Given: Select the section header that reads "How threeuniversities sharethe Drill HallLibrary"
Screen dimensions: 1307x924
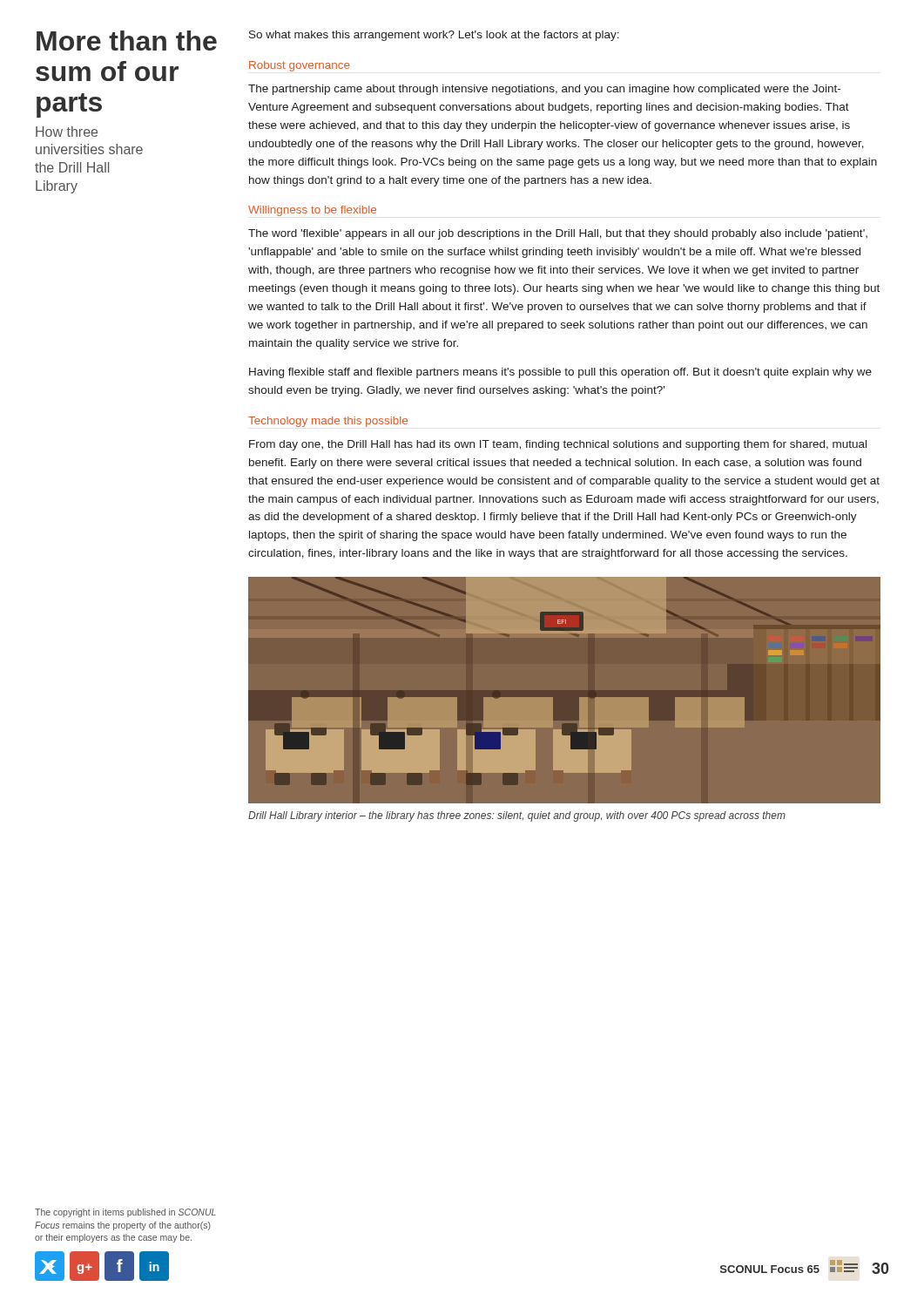Looking at the screenshot, I should (89, 159).
